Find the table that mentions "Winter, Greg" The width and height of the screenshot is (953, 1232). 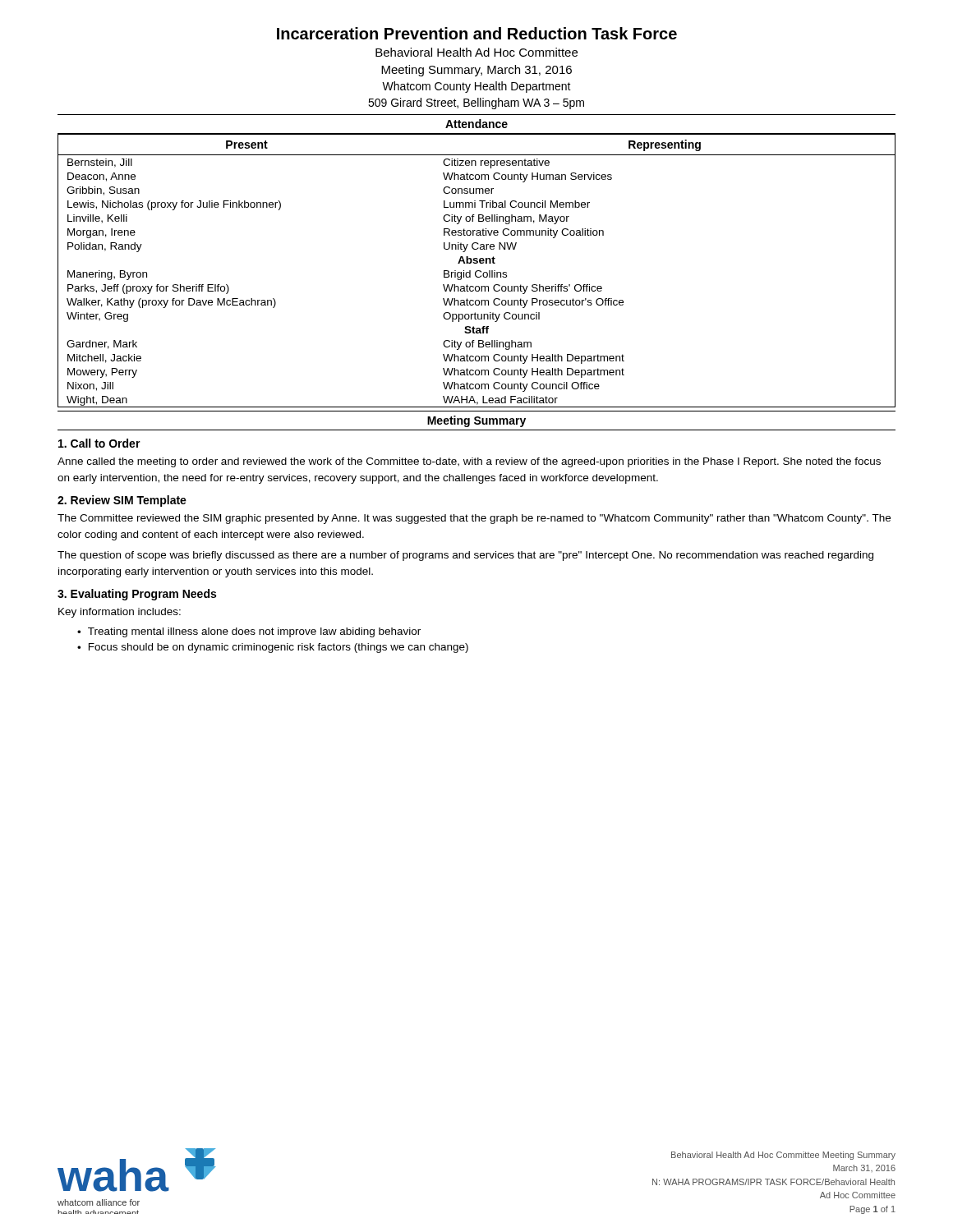point(476,271)
